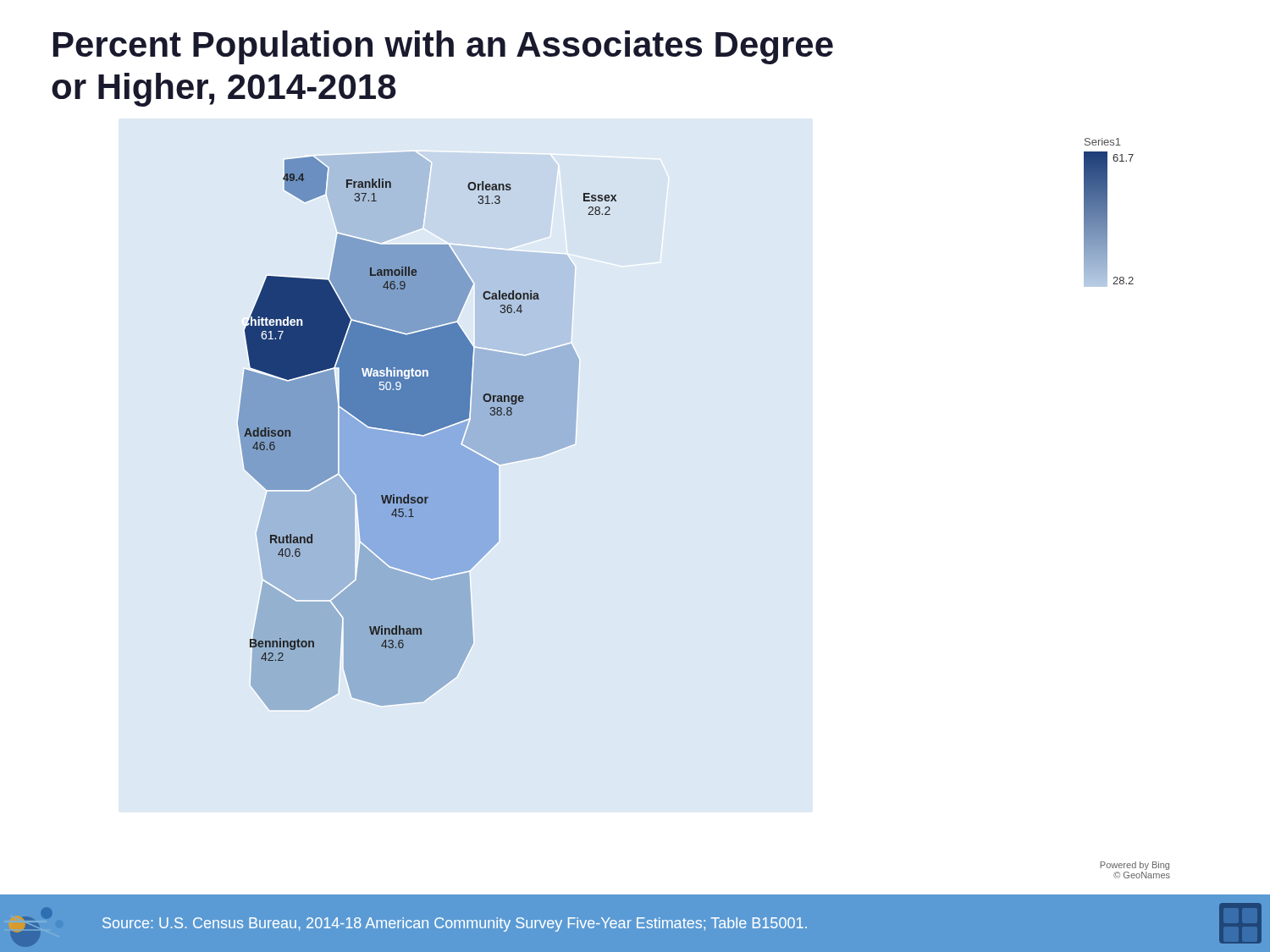Find the caption
Screen dimensions: 952x1270
455,923
